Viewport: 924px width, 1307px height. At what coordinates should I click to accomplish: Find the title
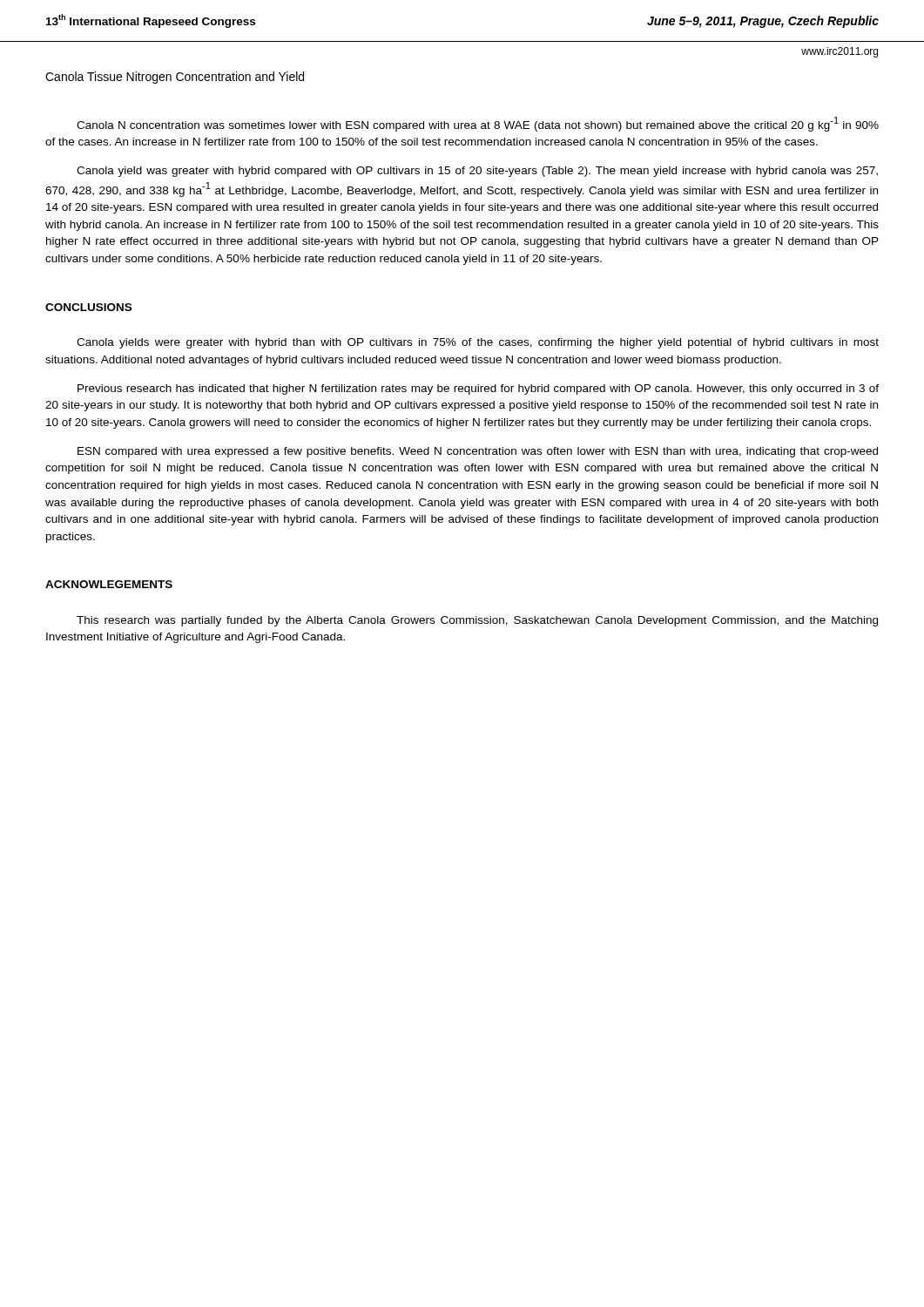click(x=175, y=77)
